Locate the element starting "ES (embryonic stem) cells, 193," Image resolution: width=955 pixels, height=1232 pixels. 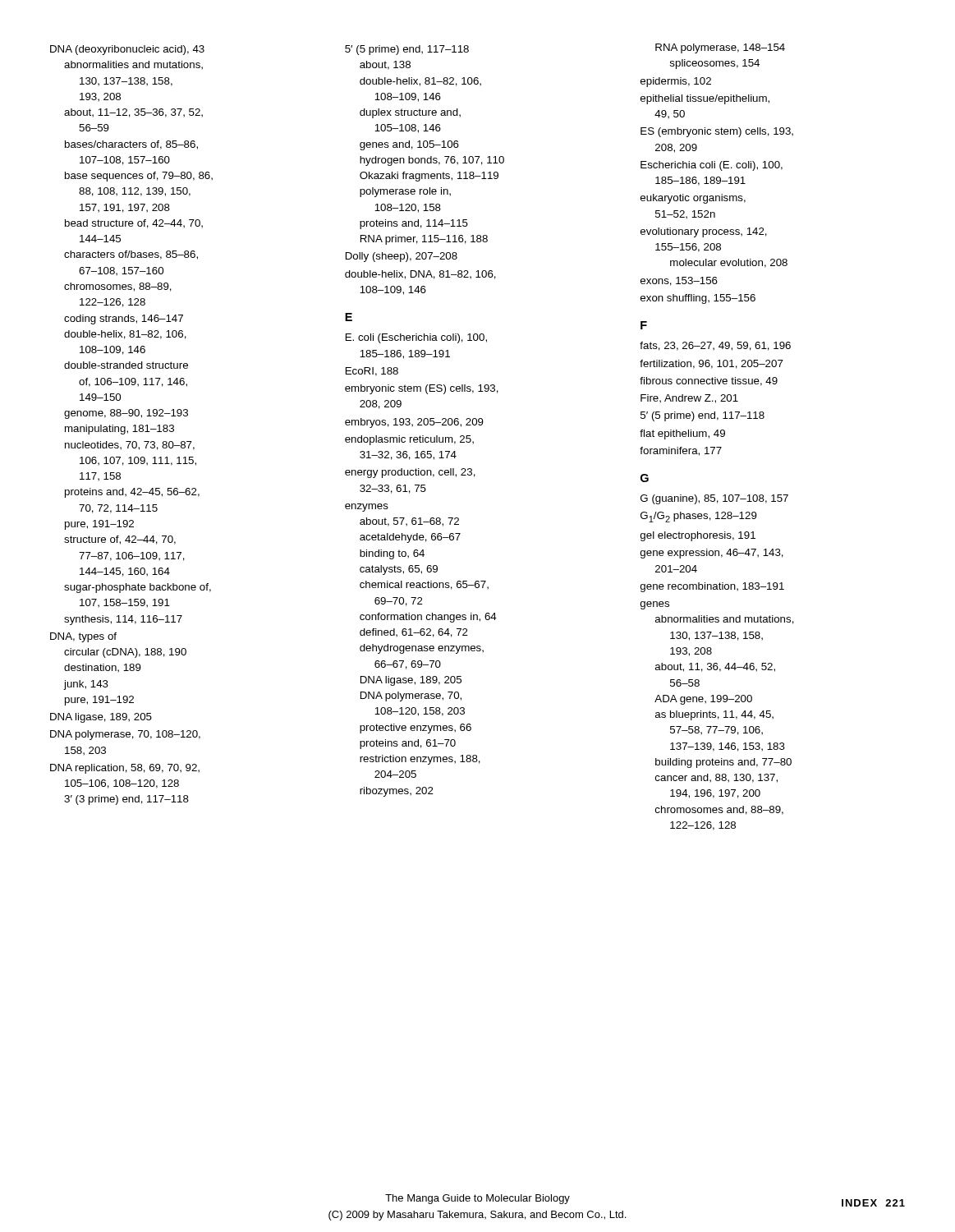773,139
